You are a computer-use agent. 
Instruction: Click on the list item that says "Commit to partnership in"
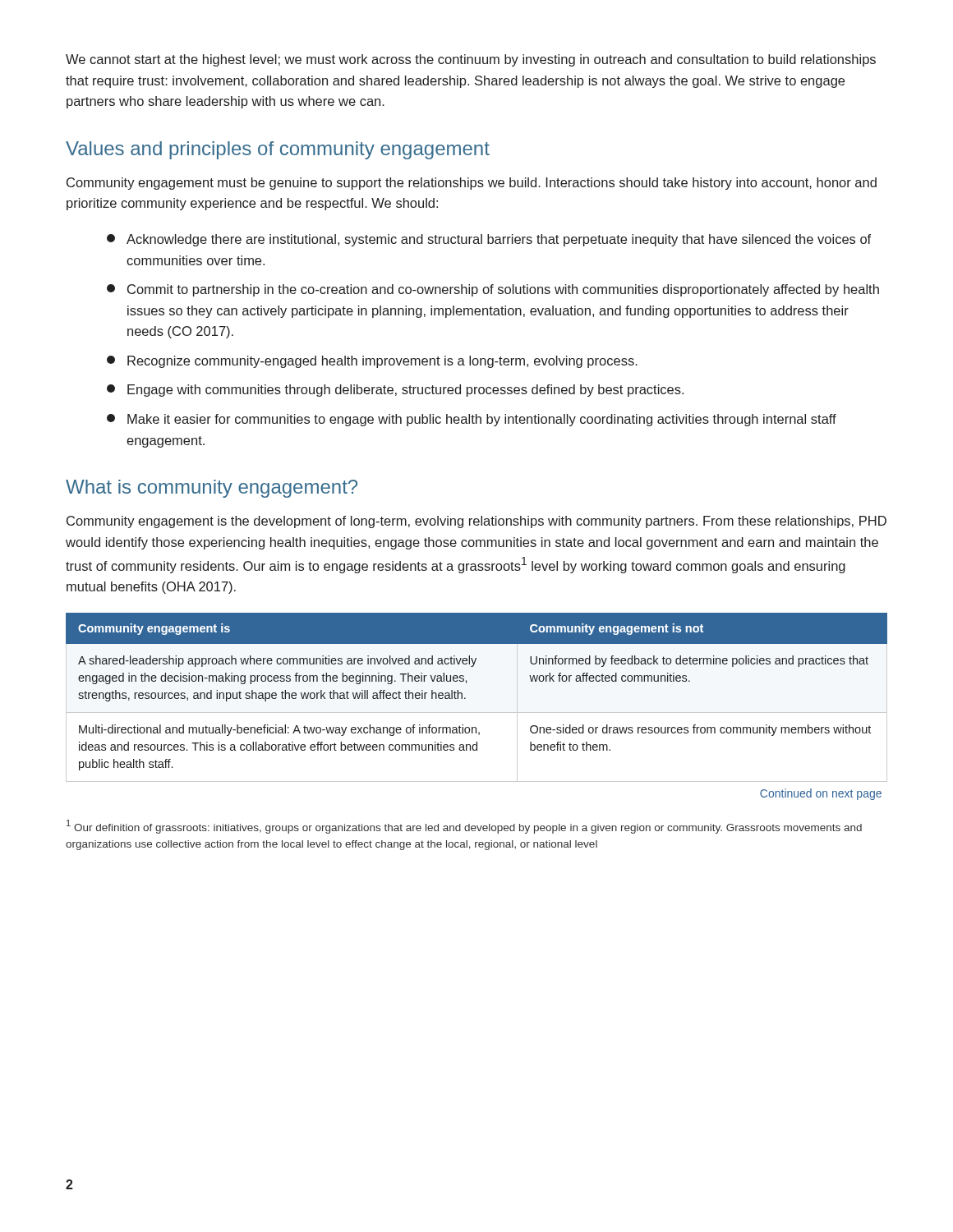tap(497, 311)
